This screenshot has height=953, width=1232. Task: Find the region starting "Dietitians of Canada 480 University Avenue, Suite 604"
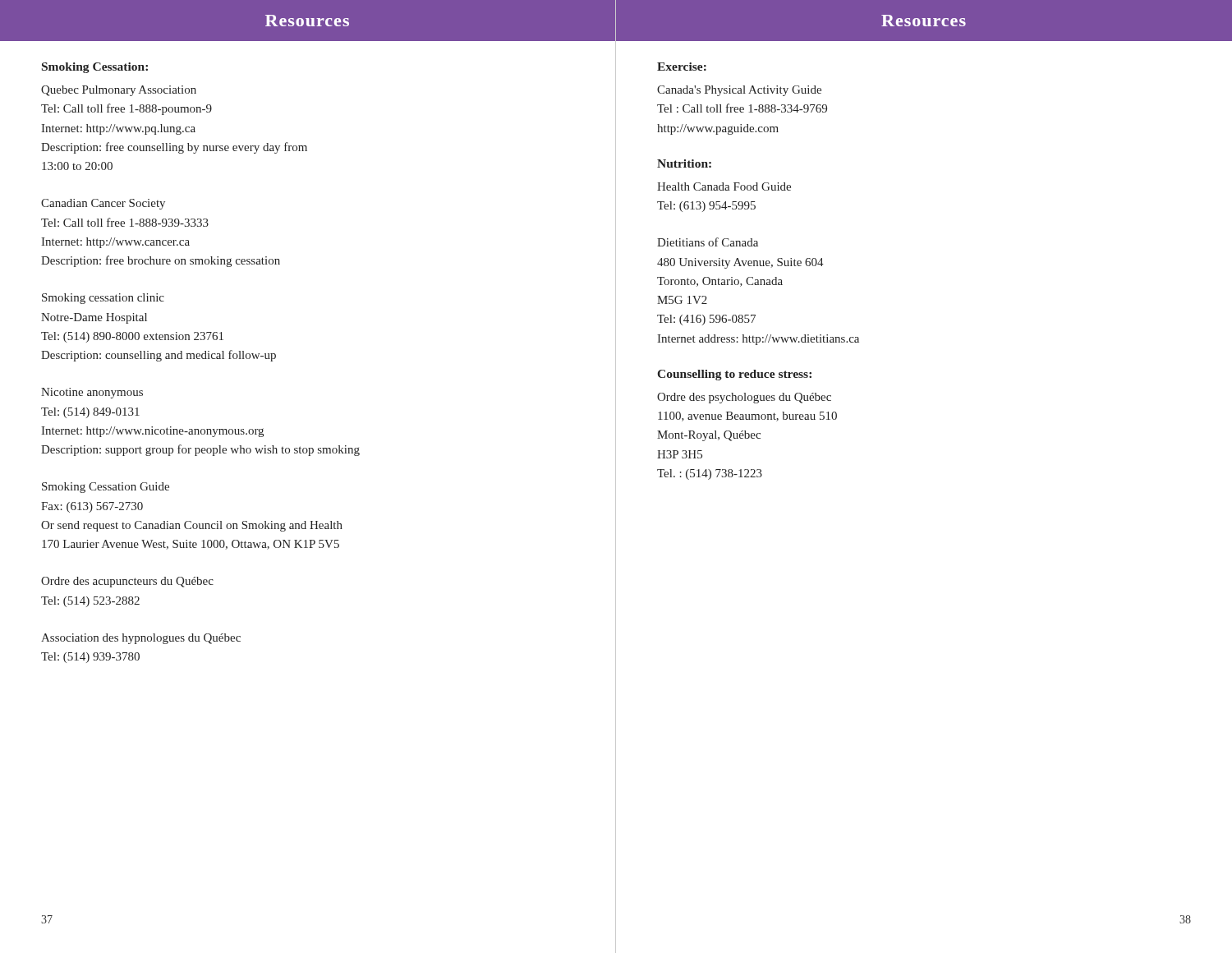tap(758, 290)
